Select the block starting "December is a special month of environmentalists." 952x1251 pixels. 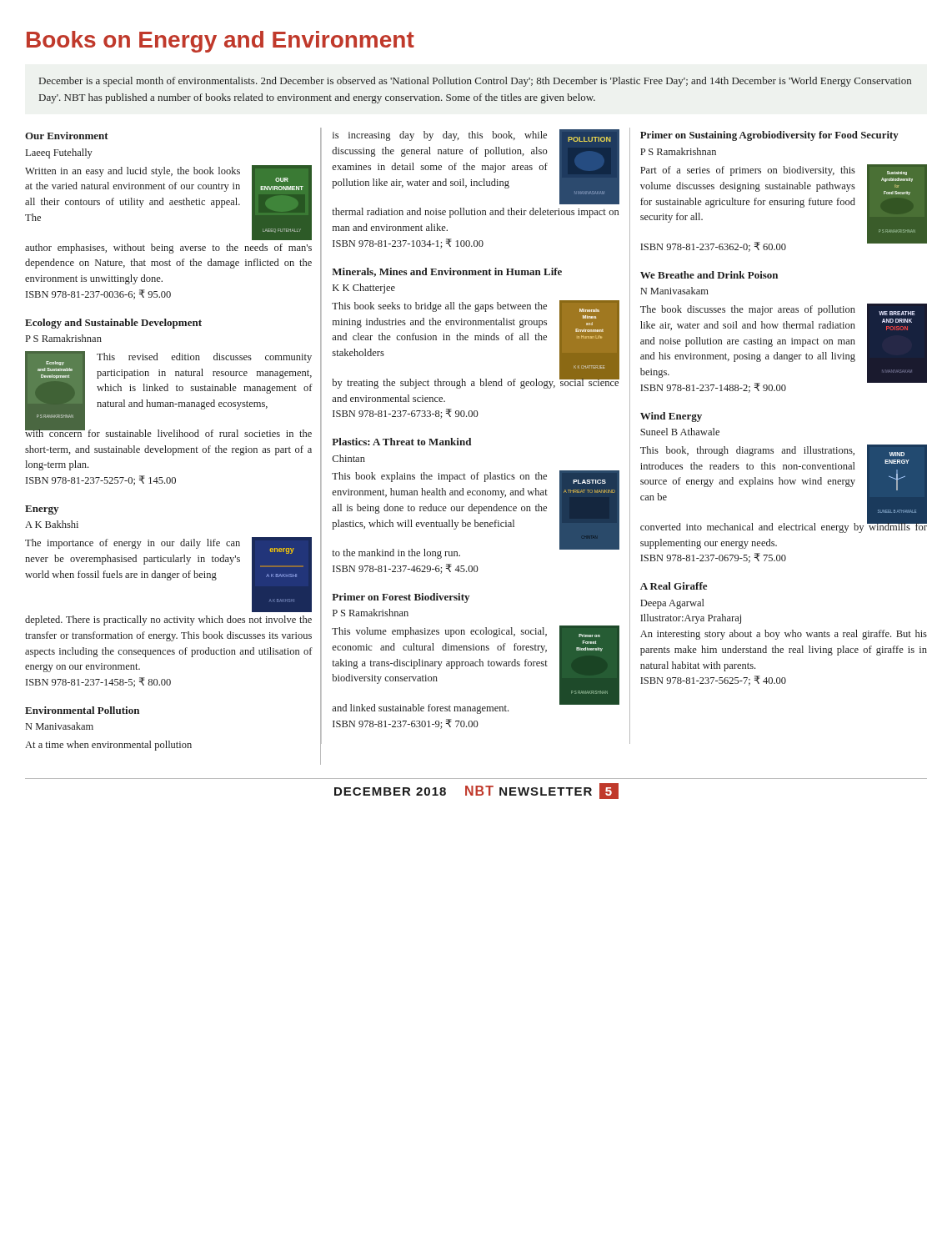pos(475,89)
